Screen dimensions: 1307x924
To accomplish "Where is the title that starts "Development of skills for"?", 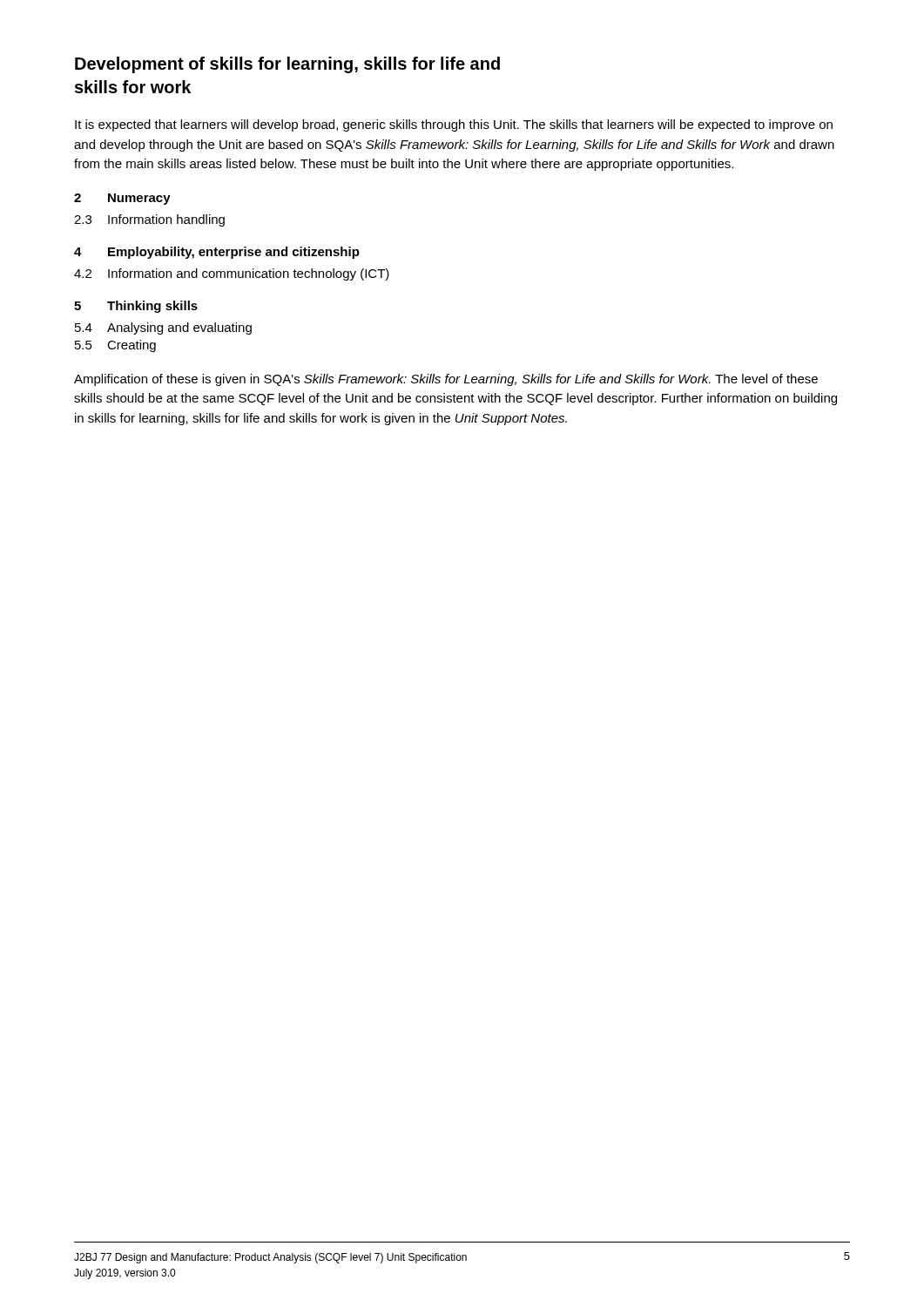I will coord(462,76).
